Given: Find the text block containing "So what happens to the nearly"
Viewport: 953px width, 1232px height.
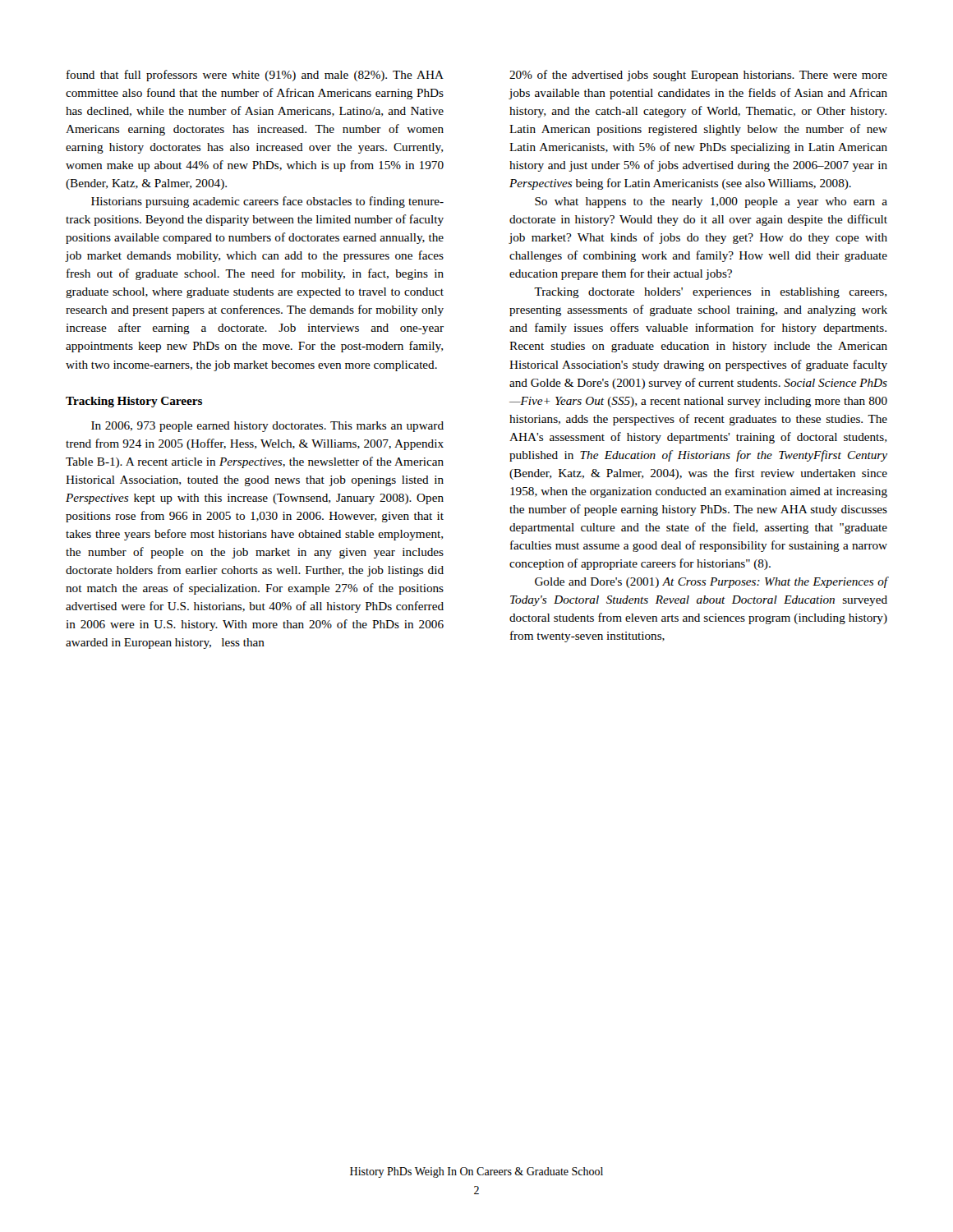Looking at the screenshot, I should coord(698,238).
